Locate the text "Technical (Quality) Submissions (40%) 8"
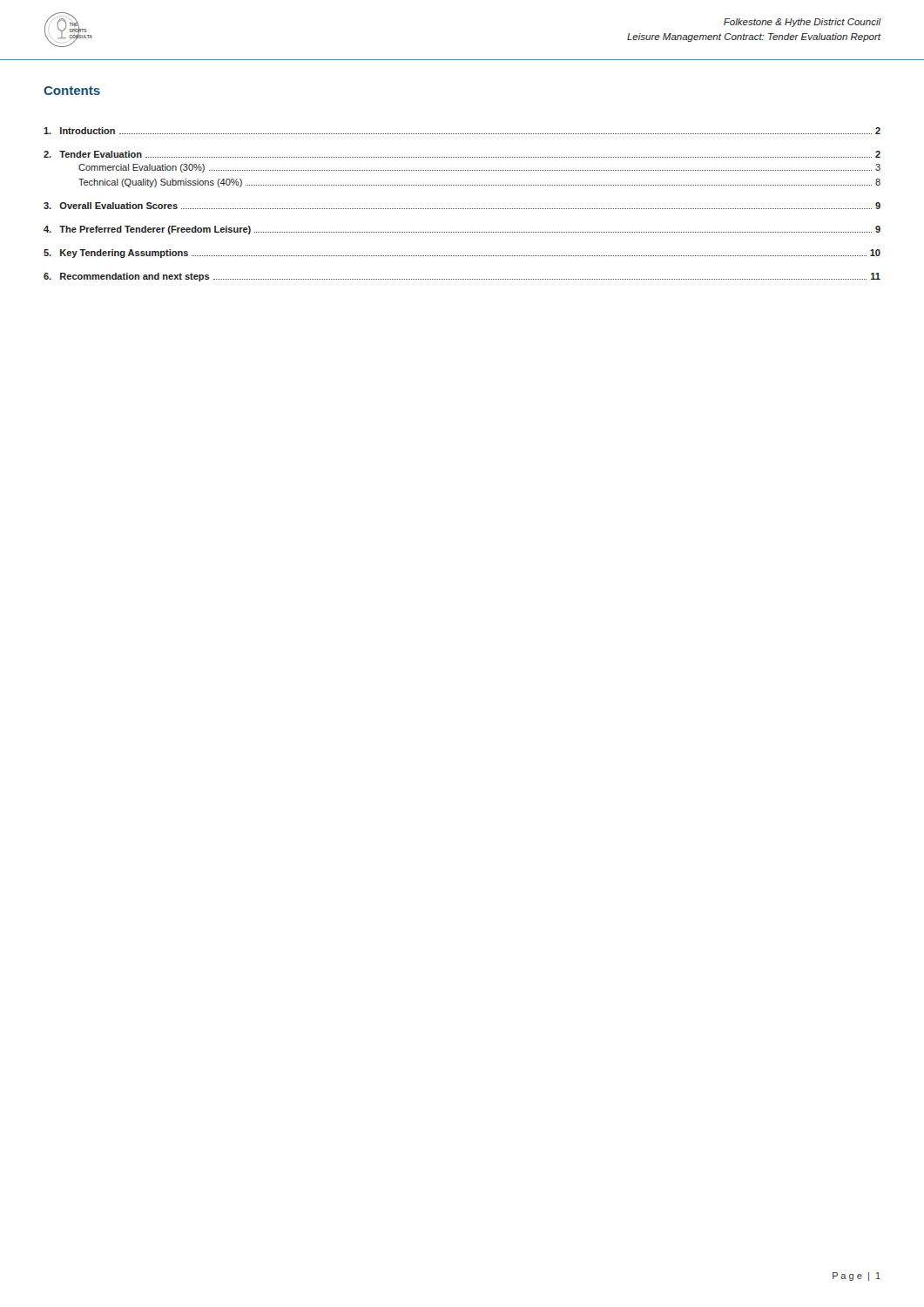 [x=479, y=182]
